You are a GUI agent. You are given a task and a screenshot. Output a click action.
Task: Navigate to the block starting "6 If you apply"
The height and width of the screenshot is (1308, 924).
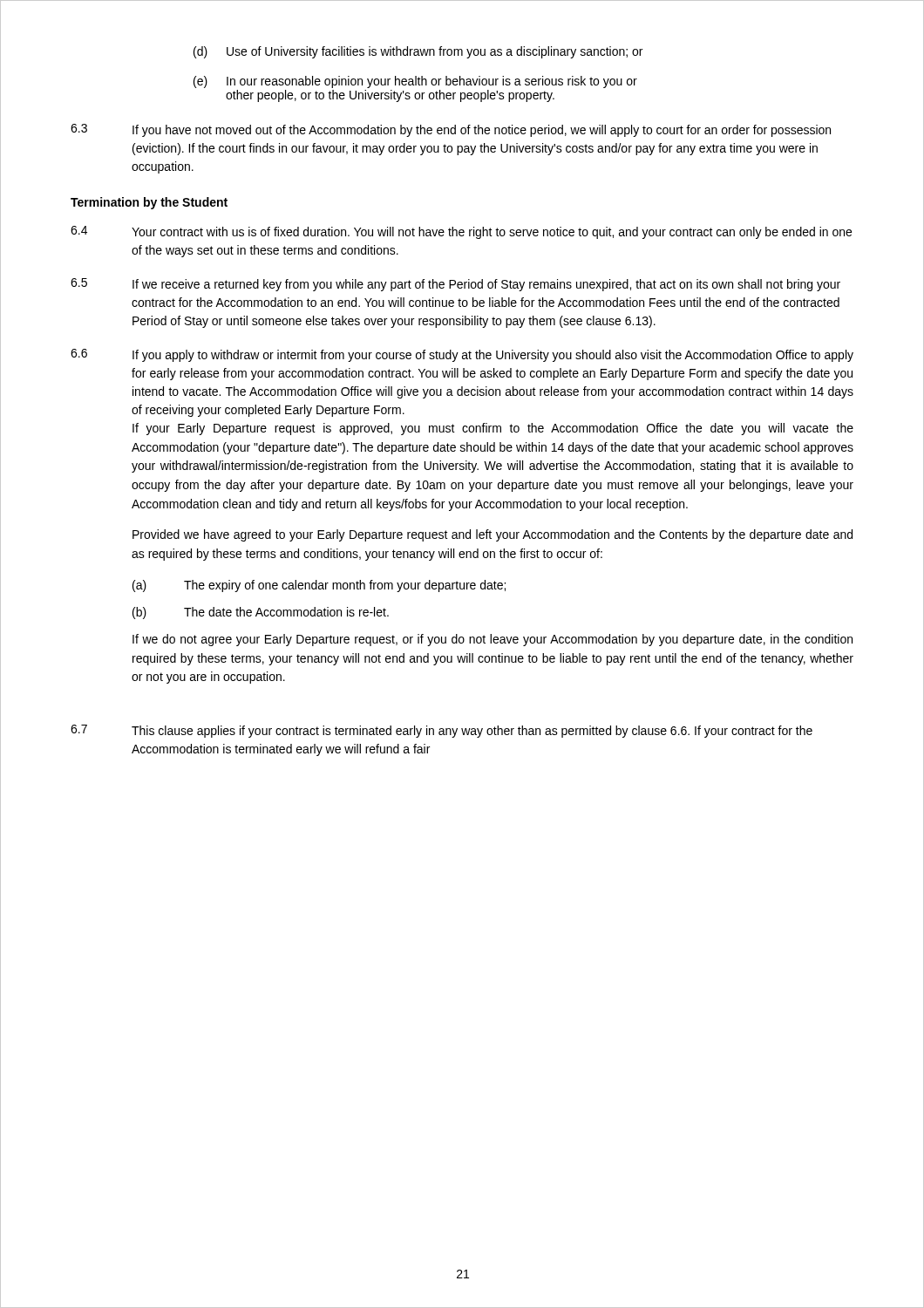point(462,383)
